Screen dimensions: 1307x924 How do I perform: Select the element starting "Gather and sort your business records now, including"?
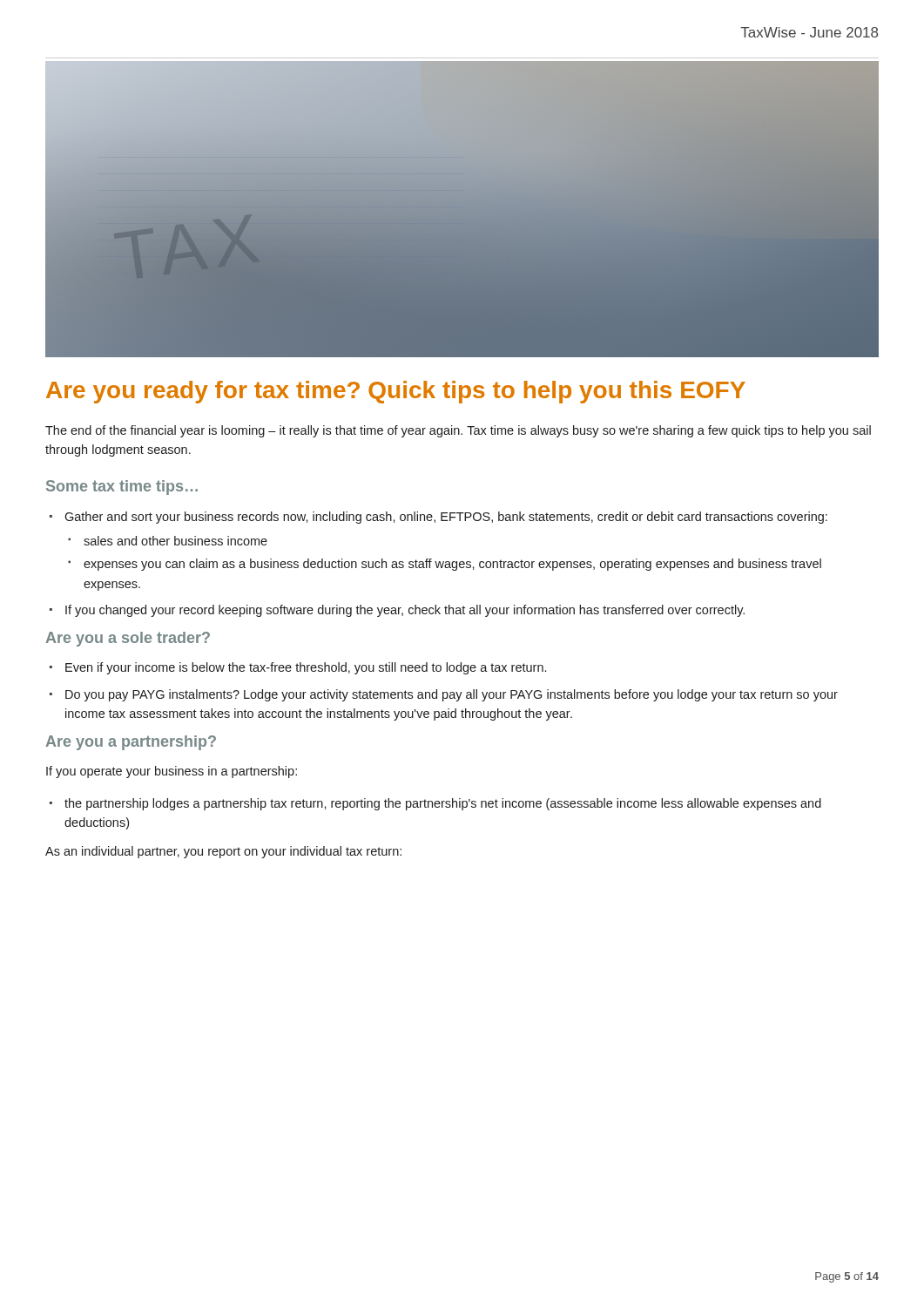pos(472,552)
